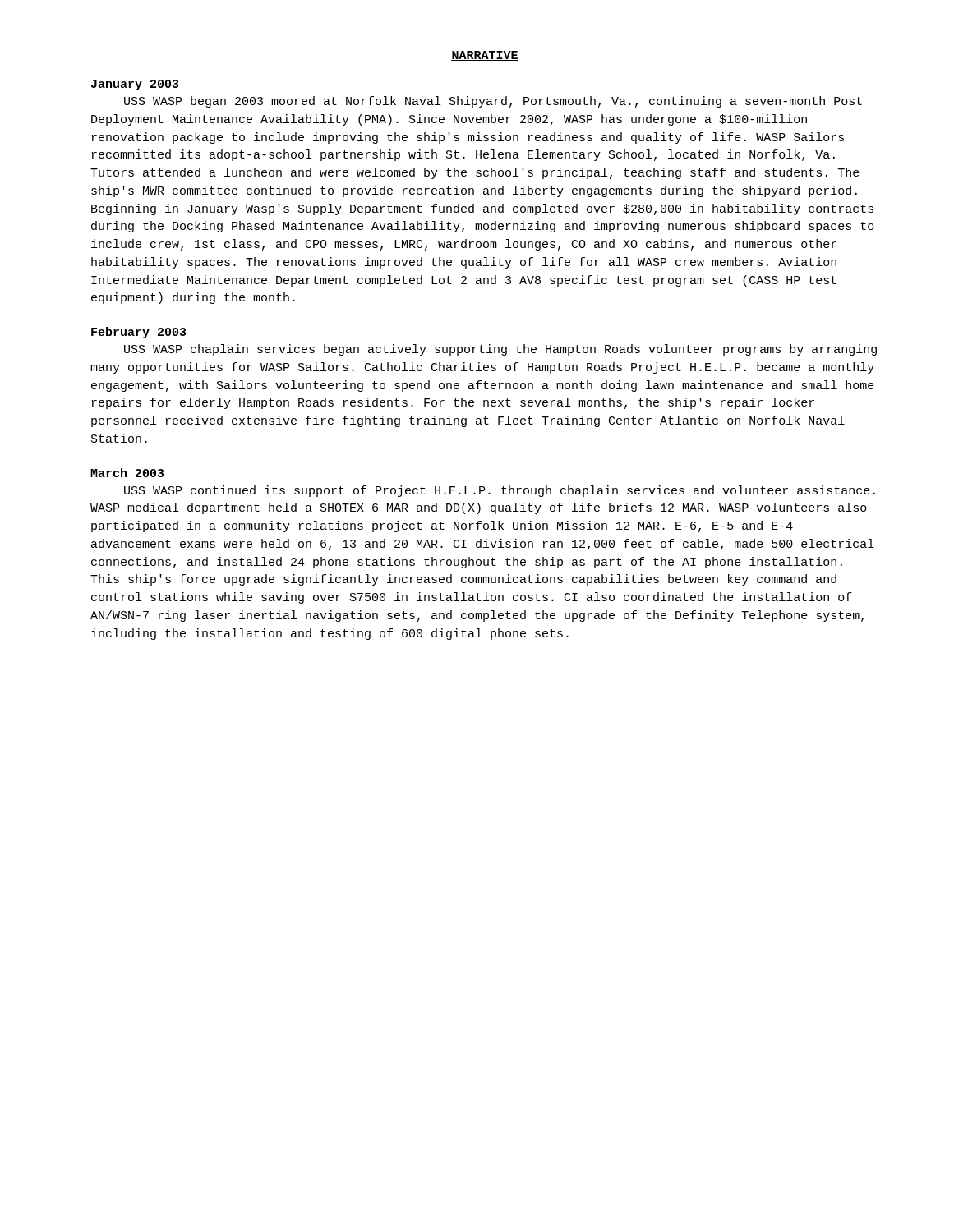Click on the region starting "February 2003"

pyautogui.click(x=138, y=333)
